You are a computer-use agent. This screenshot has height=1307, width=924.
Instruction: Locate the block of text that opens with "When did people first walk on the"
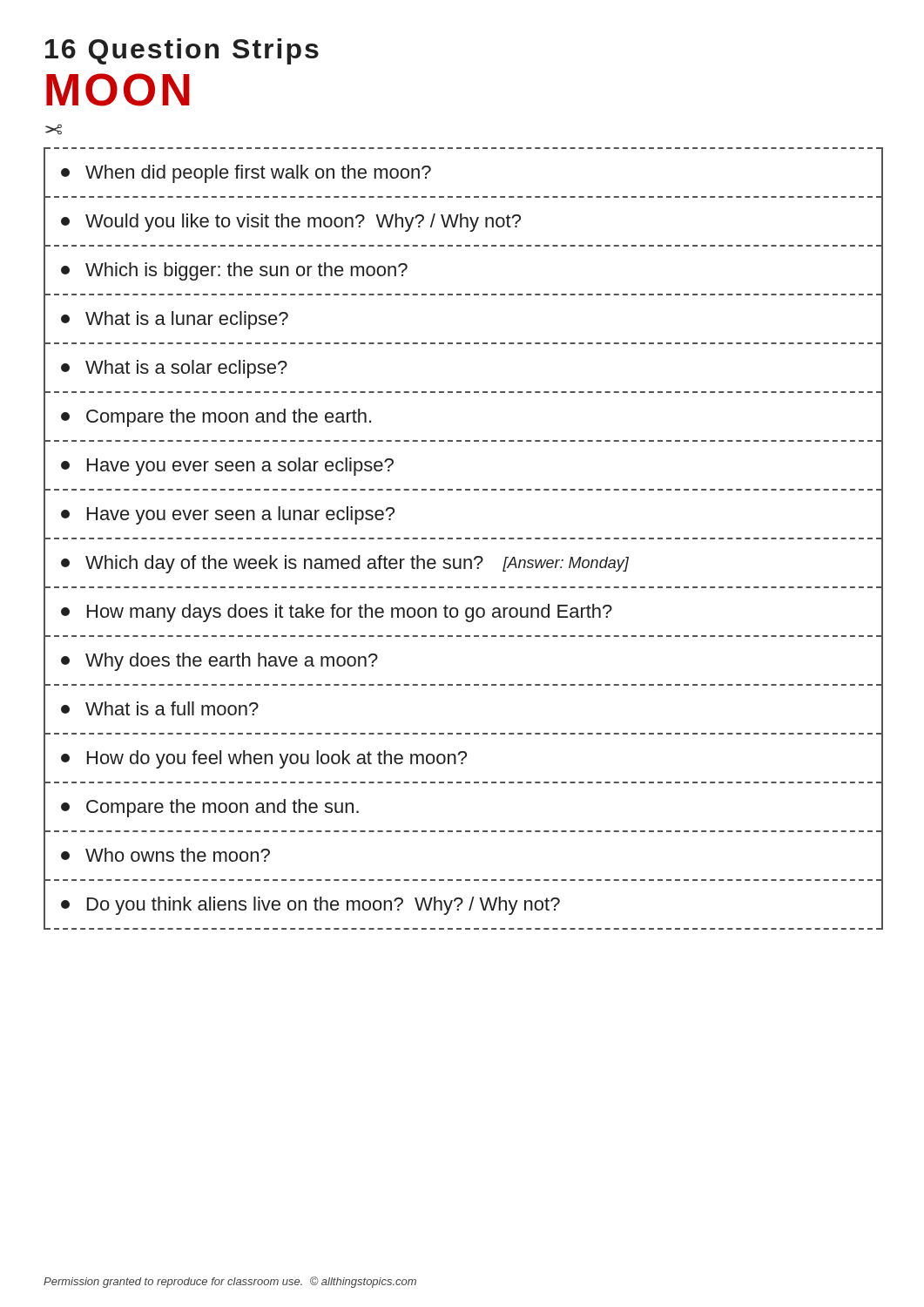pyautogui.click(x=246, y=173)
